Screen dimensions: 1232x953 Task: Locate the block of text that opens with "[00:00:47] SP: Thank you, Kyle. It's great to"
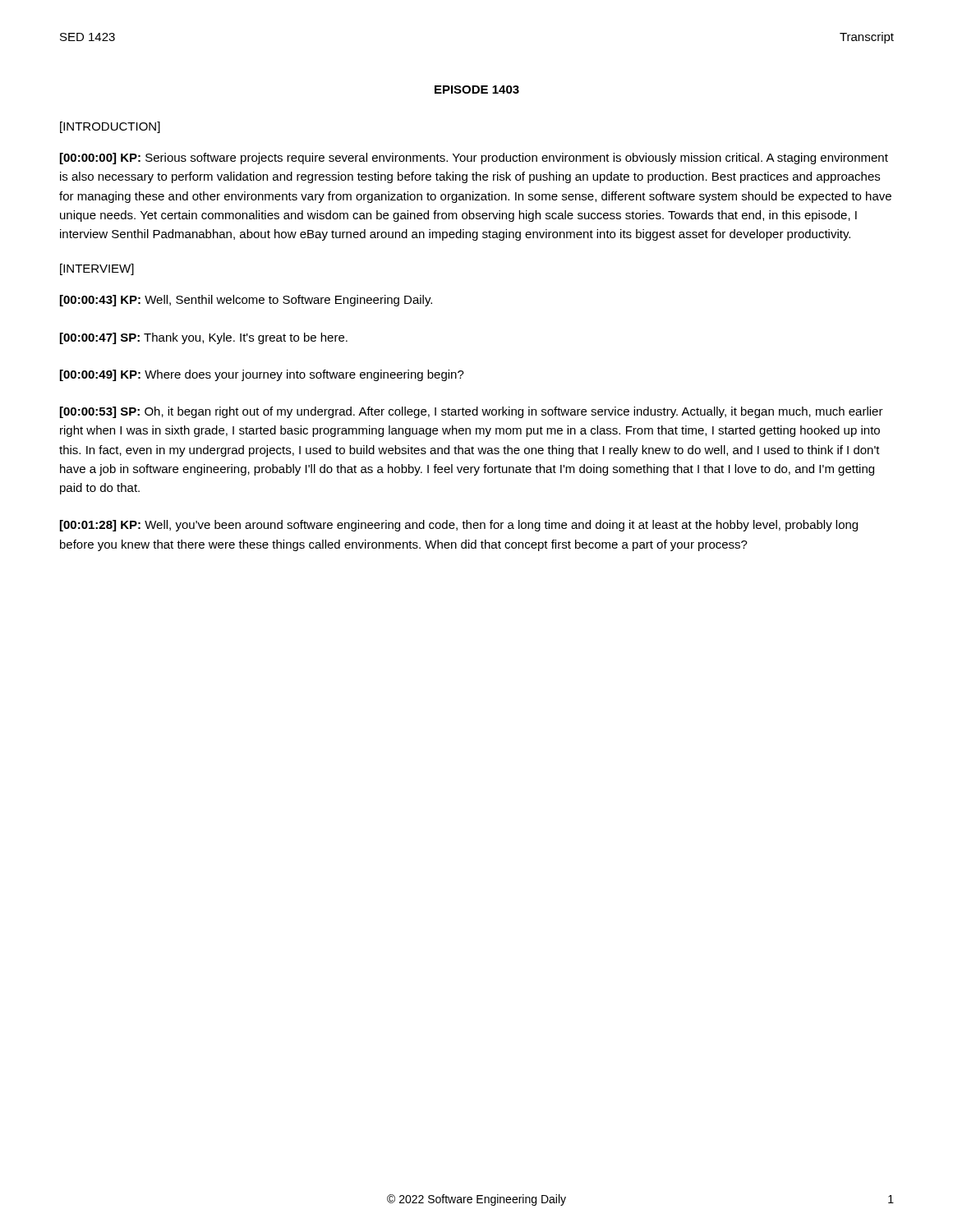point(204,337)
